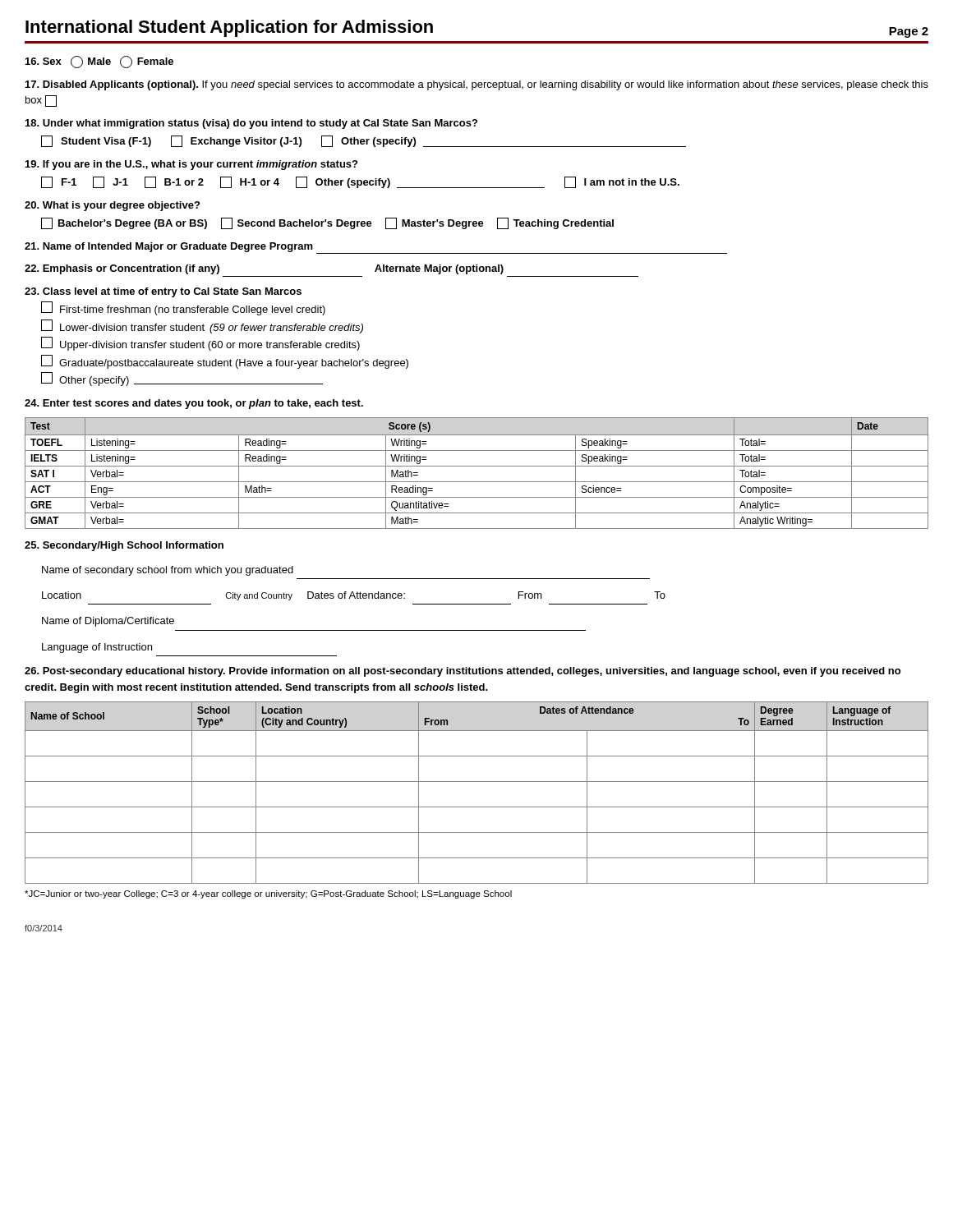This screenshot has height=1232, width=953.
Task: Locate the block starting "20. What is your degree"
Action: 476,214
